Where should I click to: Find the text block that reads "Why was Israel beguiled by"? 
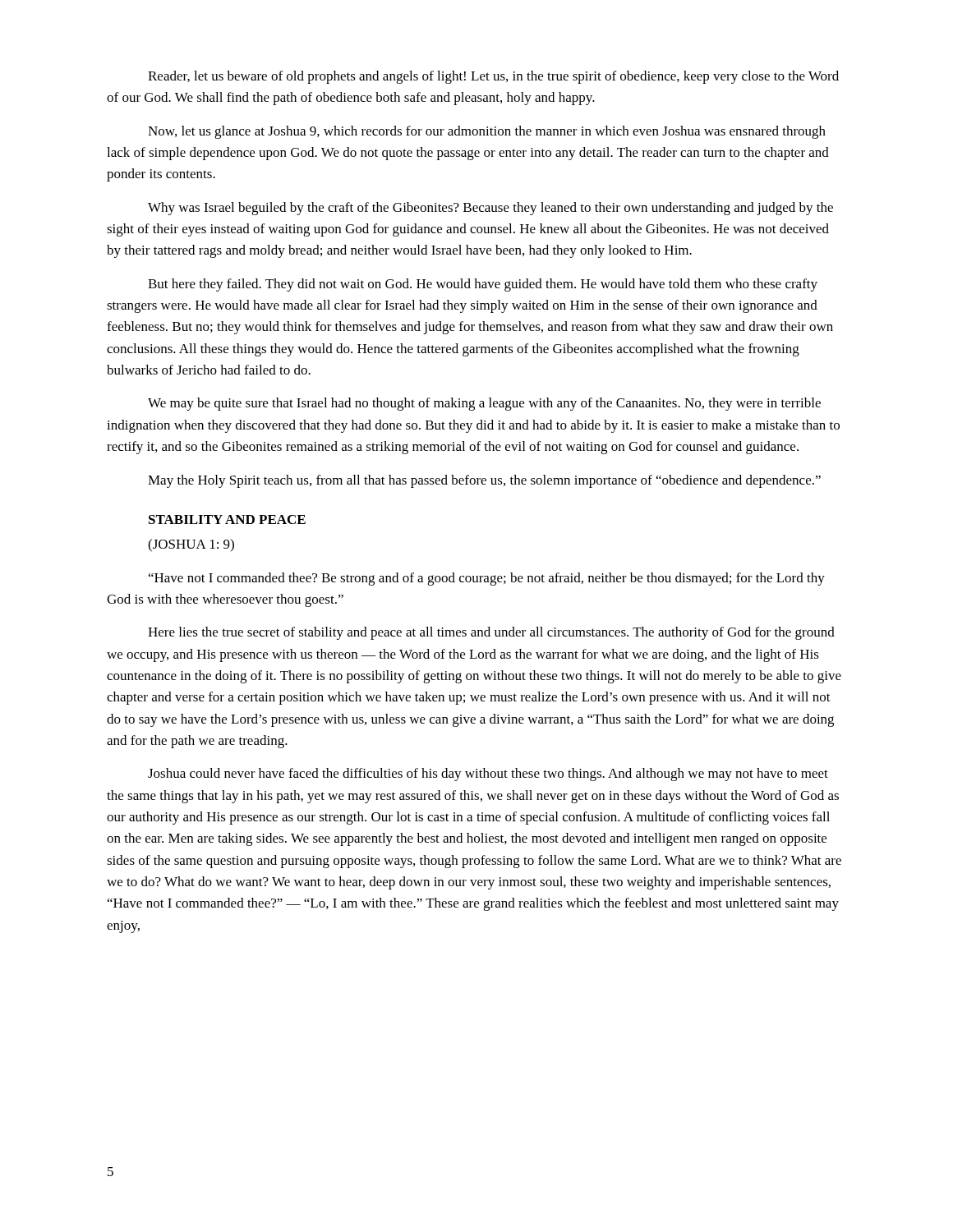click(x=476, y=229)
